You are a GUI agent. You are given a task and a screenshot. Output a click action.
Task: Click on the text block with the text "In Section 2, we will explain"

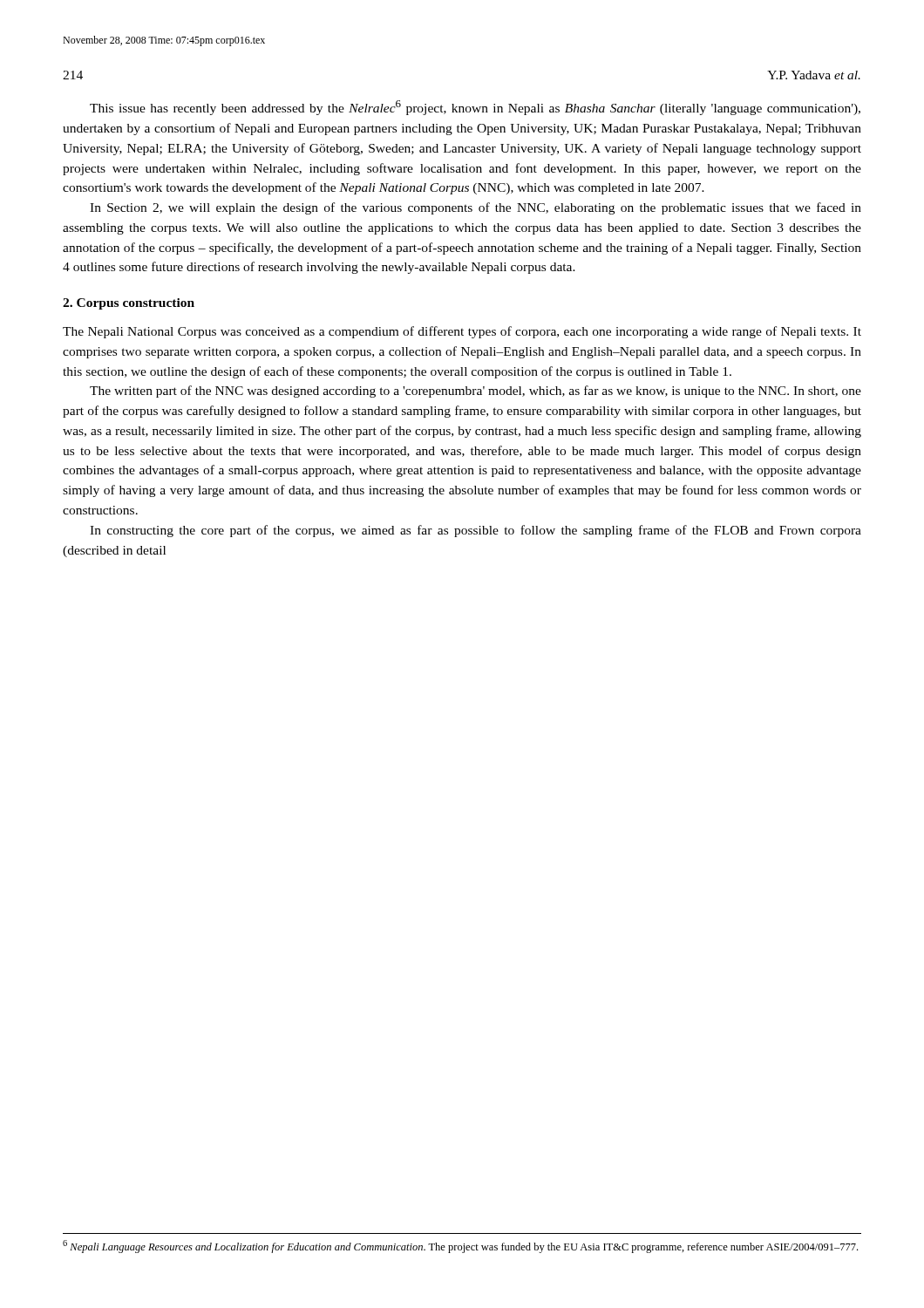pyautogui.click(x=462, y=238)
